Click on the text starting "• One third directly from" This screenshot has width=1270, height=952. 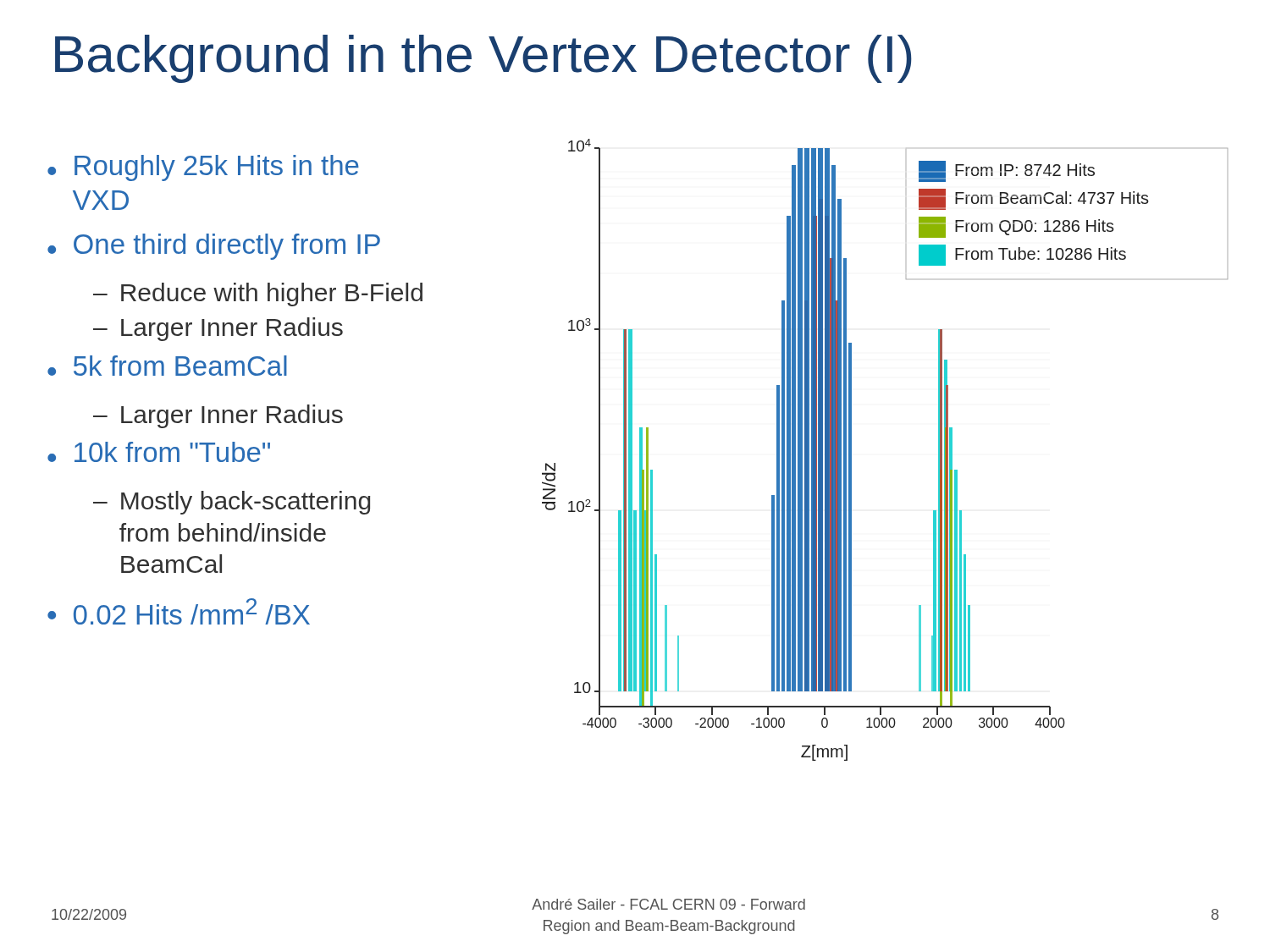[x=214, y=247]
